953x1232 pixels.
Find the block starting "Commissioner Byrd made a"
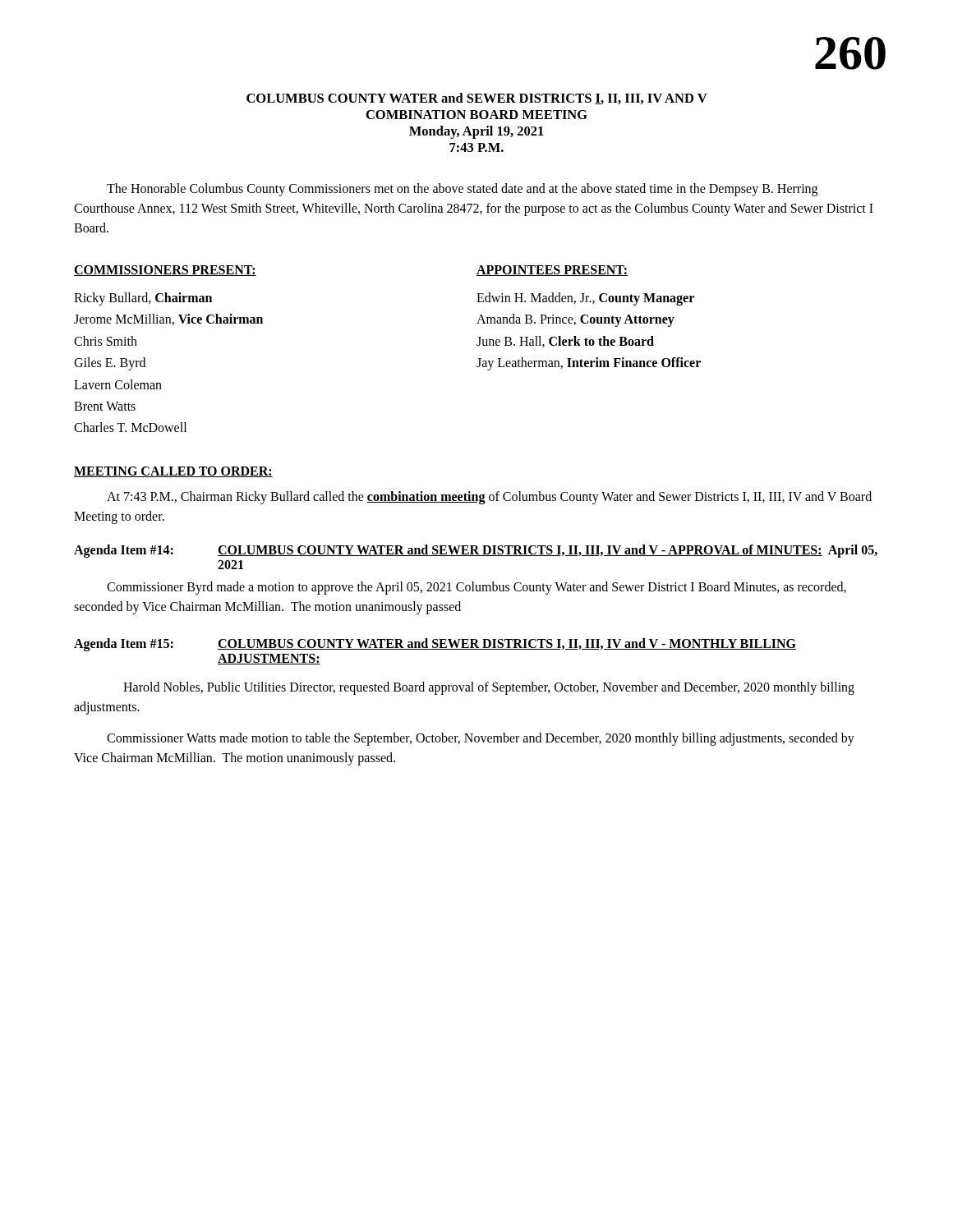(x=460, y=596)
